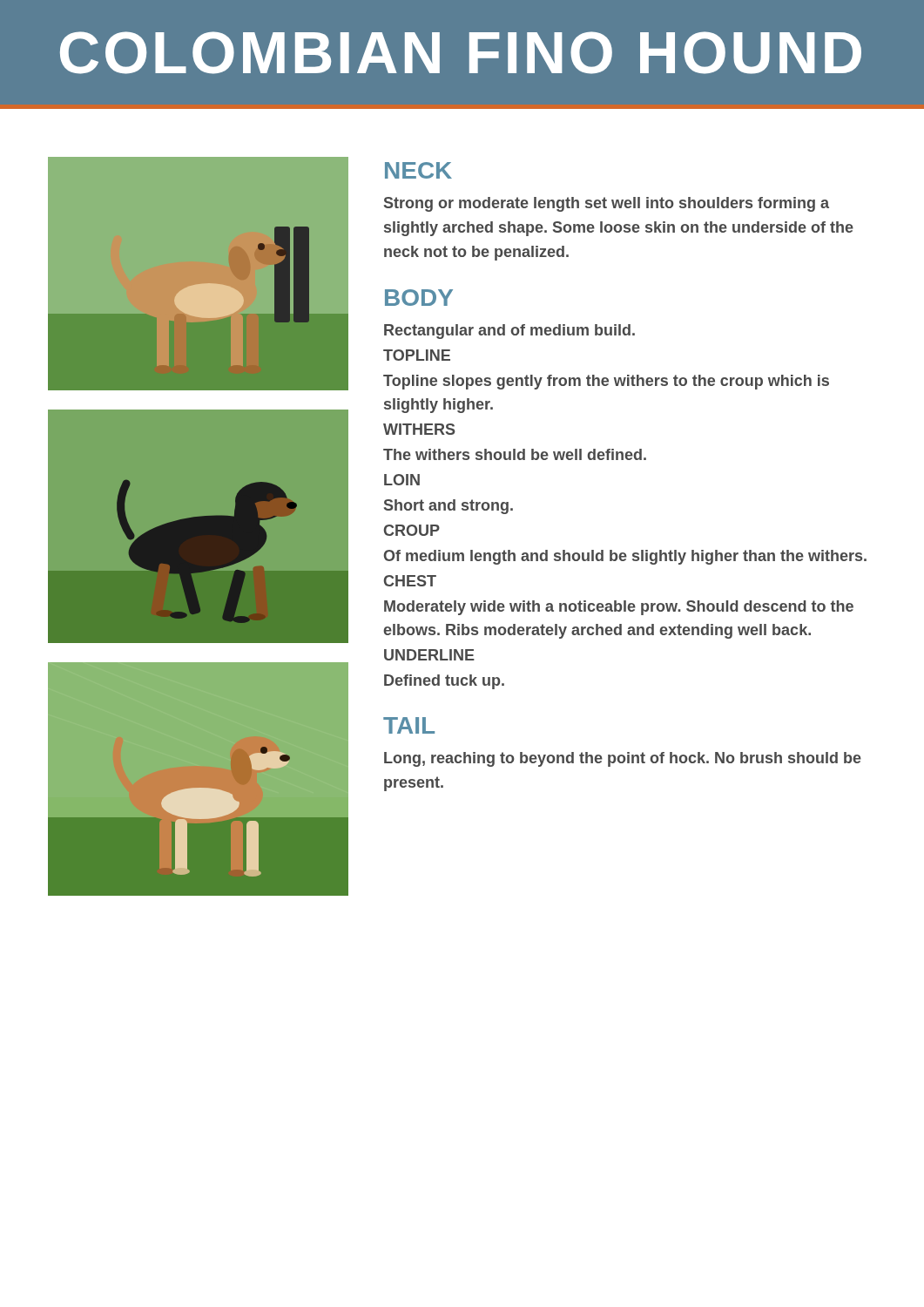Click on the block starting "Short and strong."
The width and height of the screenshot is (924, 1307).
[449, 505]
